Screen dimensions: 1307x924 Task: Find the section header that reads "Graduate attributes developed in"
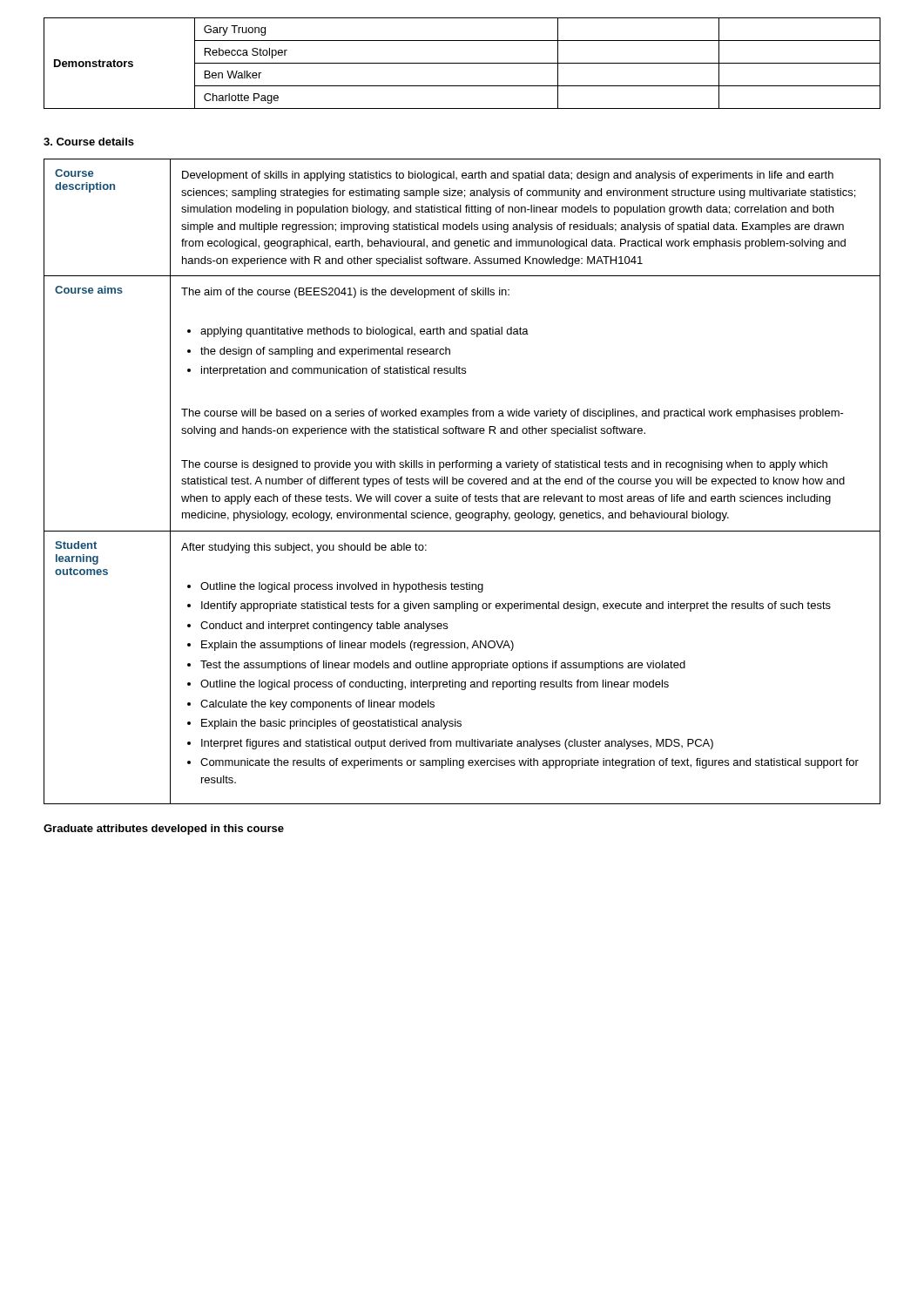point(164,828)
